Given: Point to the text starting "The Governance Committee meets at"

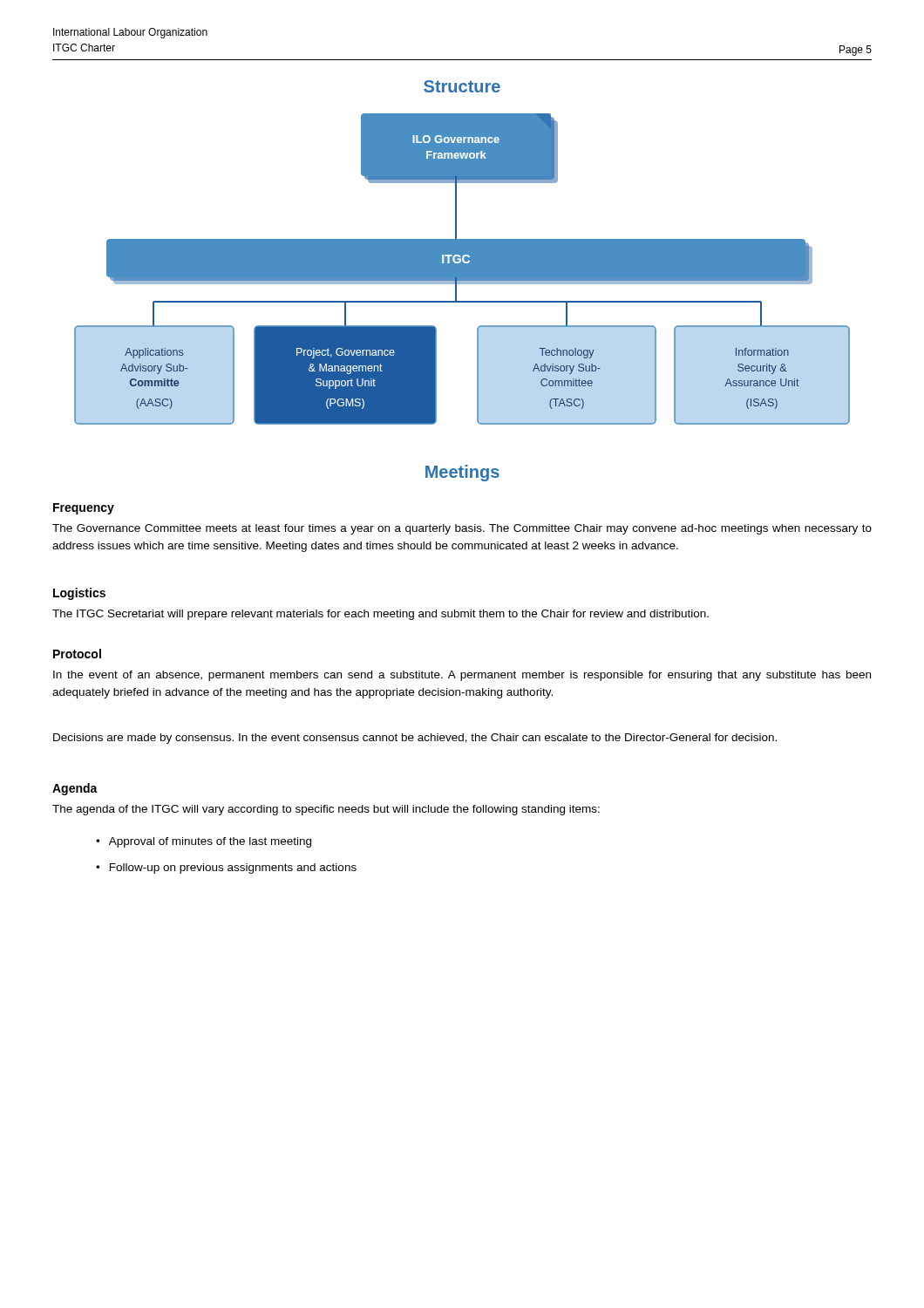Looking at the screenshot, I should (462, 537).
